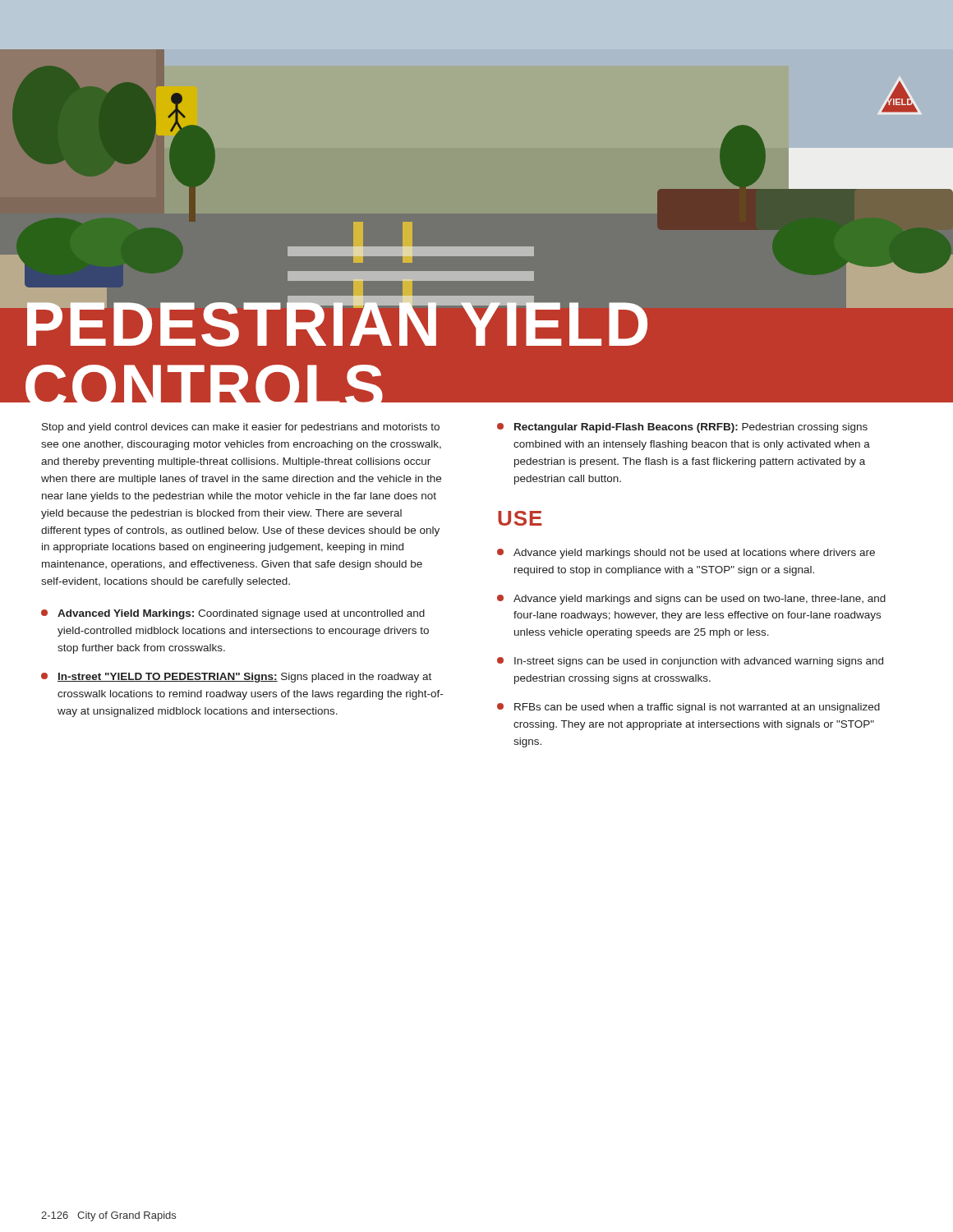Screen dimensions: 1232x953
Task: Click on the text block containing "Stop and yield control devices can"
Action: point(241,504)
